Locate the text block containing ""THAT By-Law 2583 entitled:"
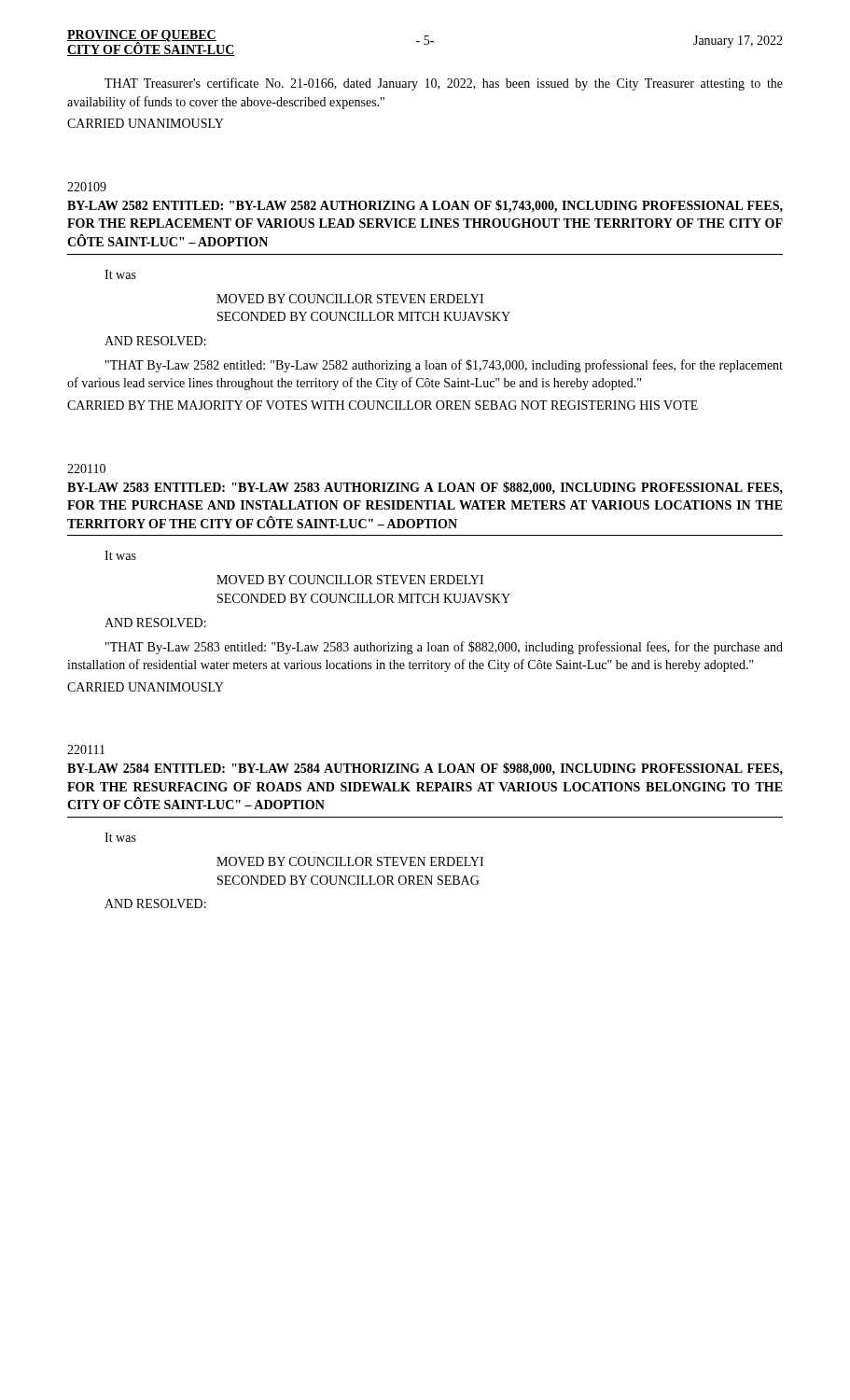This screenshot has width=850, height=1400. (x=425, y=656)
